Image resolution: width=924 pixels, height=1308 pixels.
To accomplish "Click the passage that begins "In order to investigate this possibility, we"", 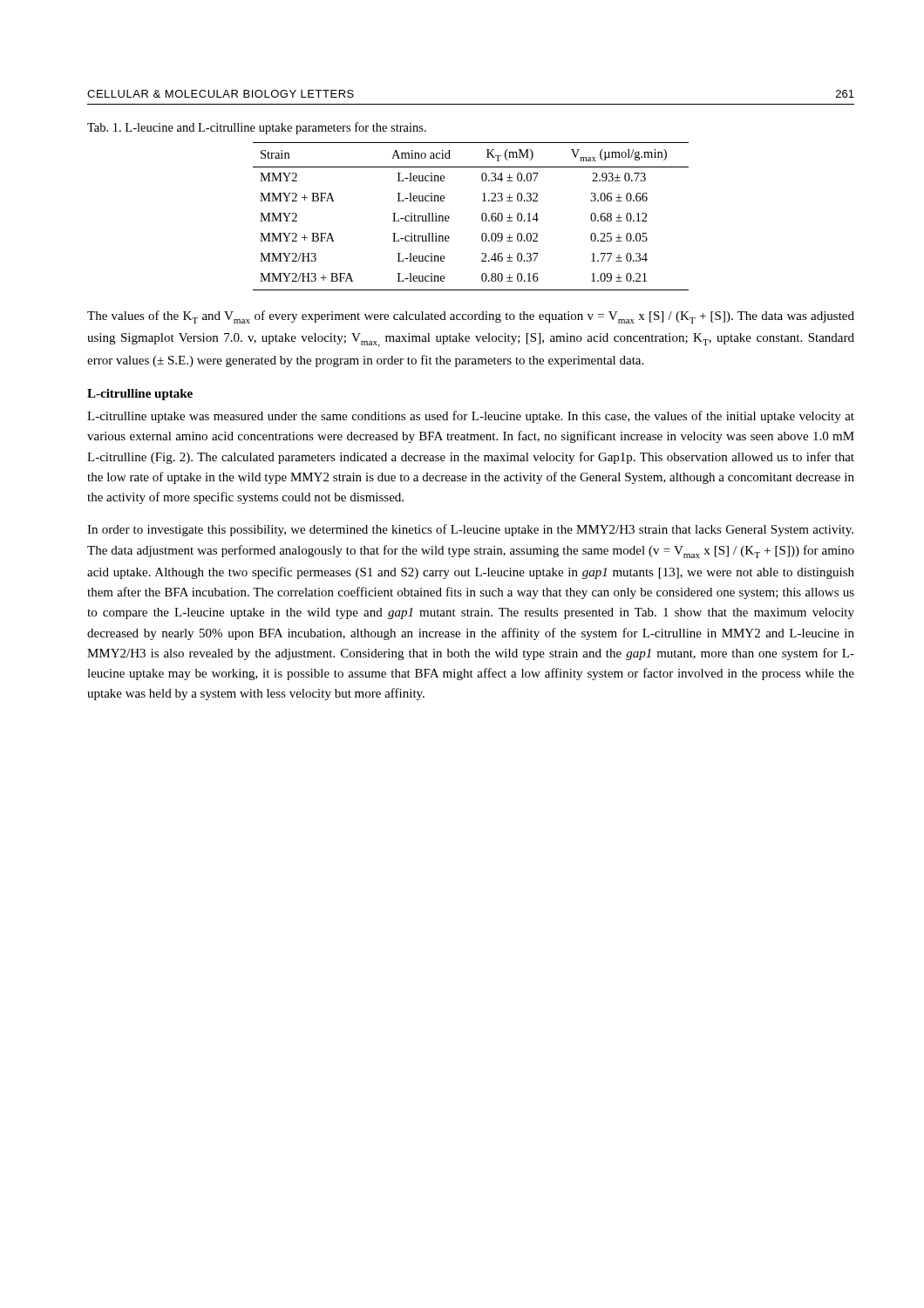I will tap(471, 612).
